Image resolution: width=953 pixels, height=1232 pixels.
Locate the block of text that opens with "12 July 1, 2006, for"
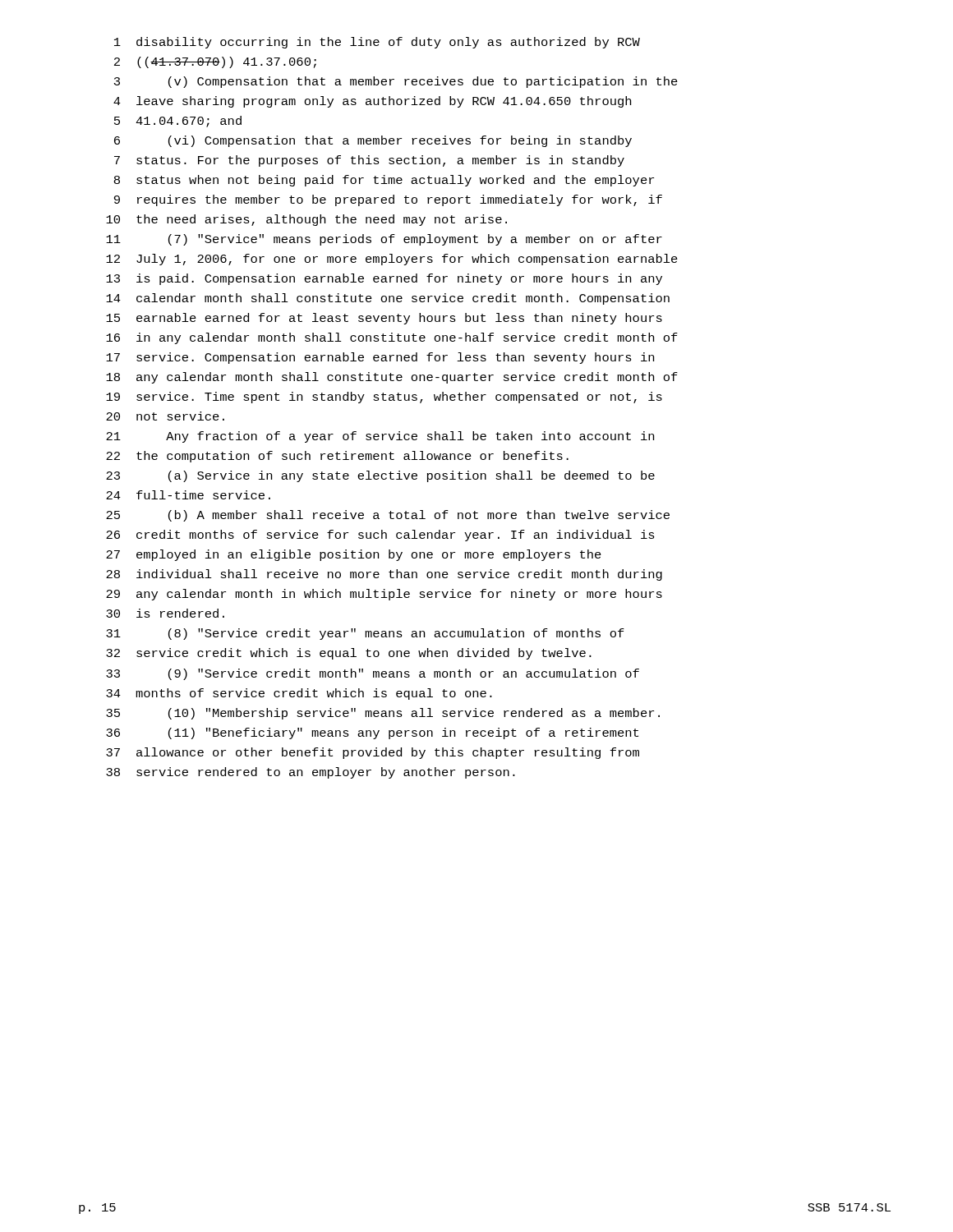point(485,260)
